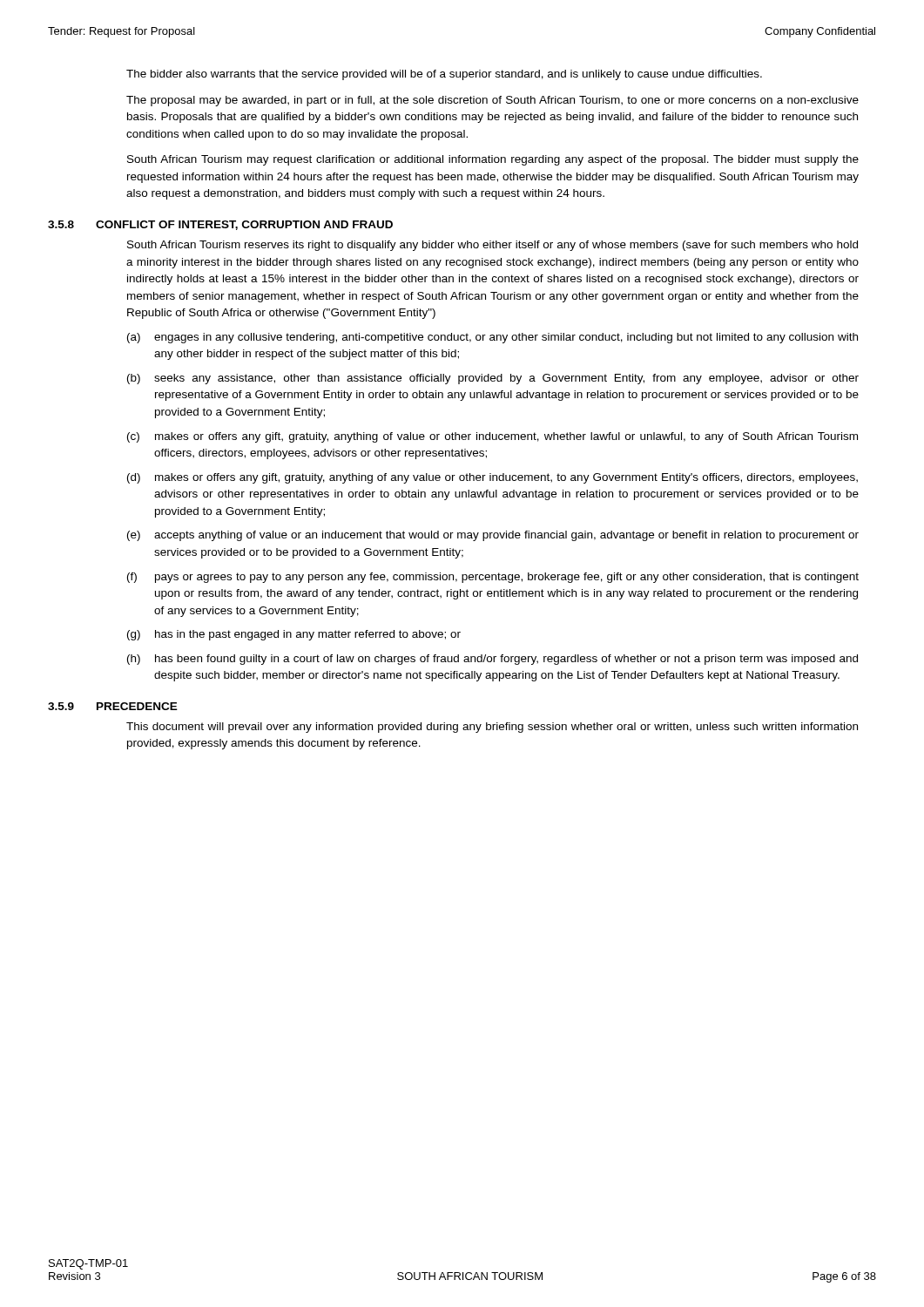Click the passage that begins "(g) has in the"

pyautogui.click(x=294, y=635)
